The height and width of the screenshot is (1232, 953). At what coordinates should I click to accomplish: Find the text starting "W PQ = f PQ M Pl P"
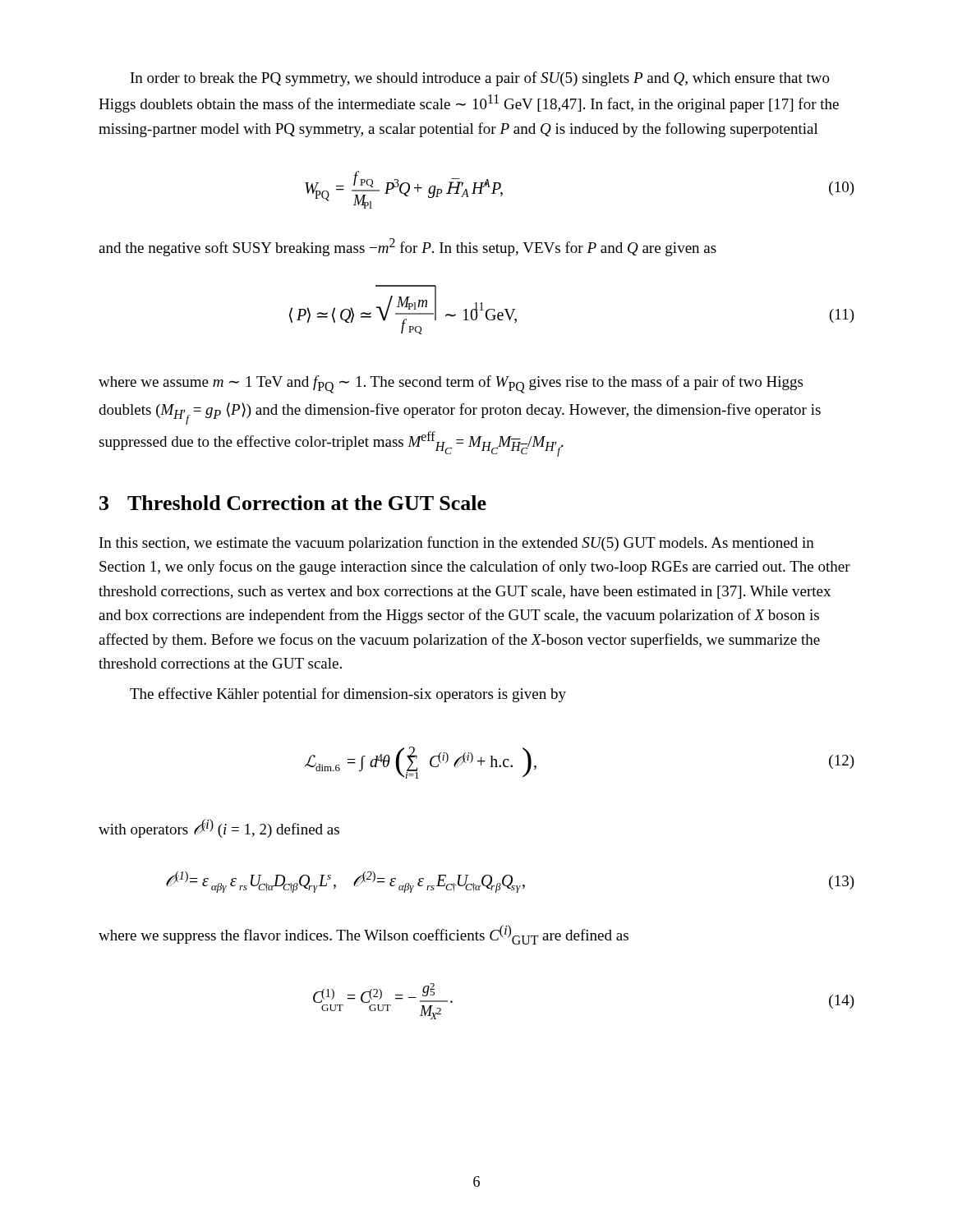coord(476,187)
